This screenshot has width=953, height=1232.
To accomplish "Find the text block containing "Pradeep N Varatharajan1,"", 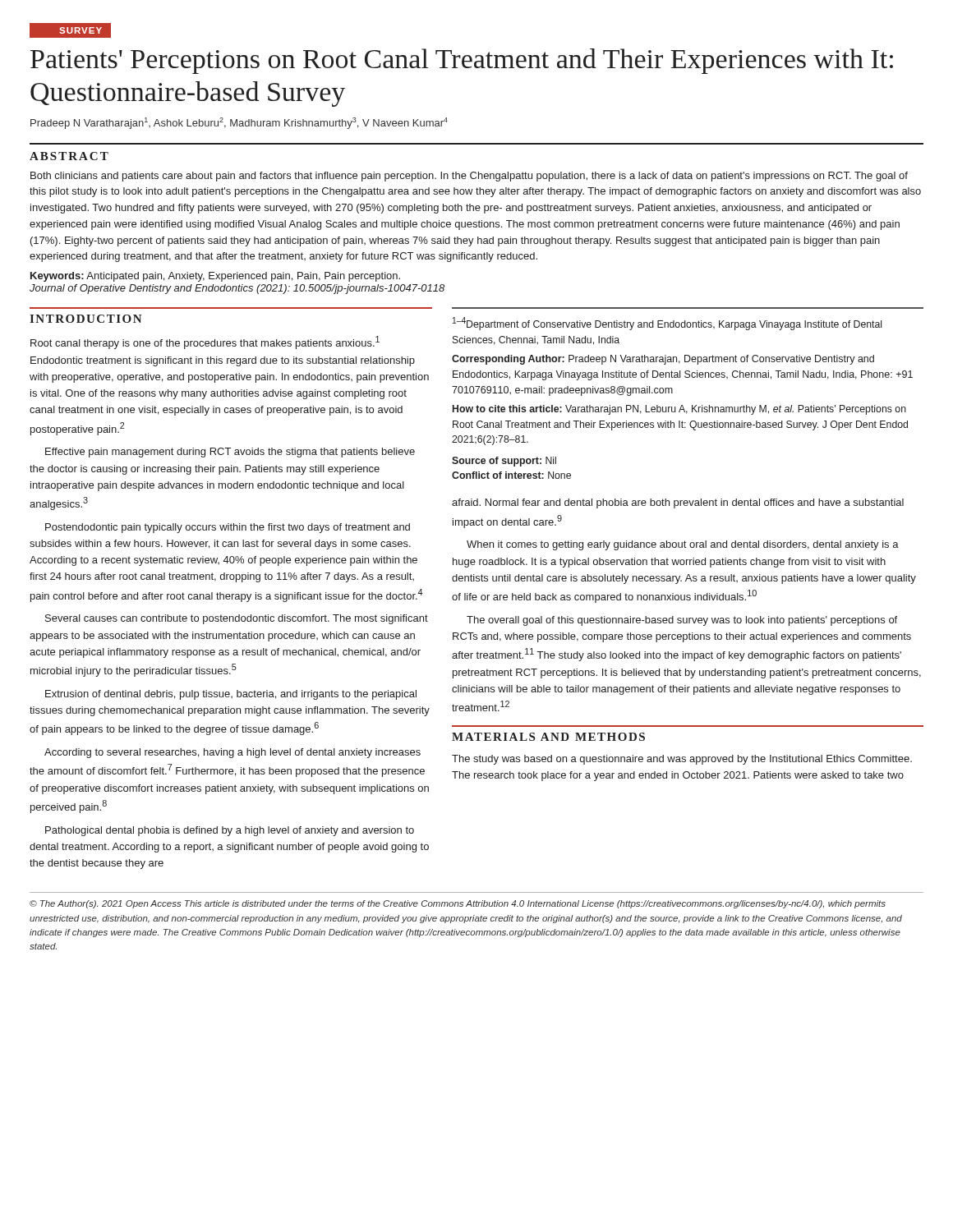I will pos(239,123).
